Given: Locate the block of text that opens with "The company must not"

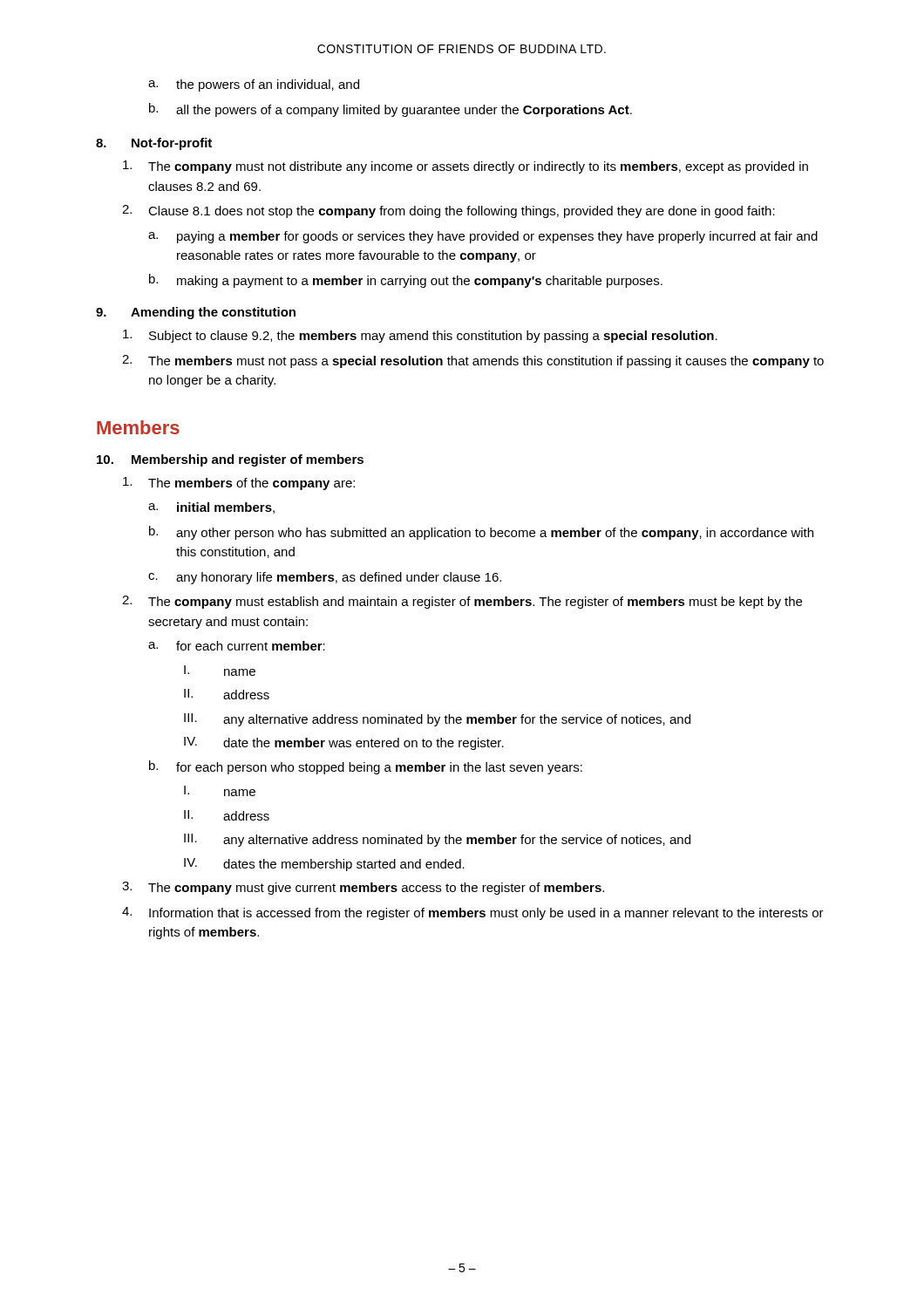Looking at the screenshot, I should click(x=475, y=177).
